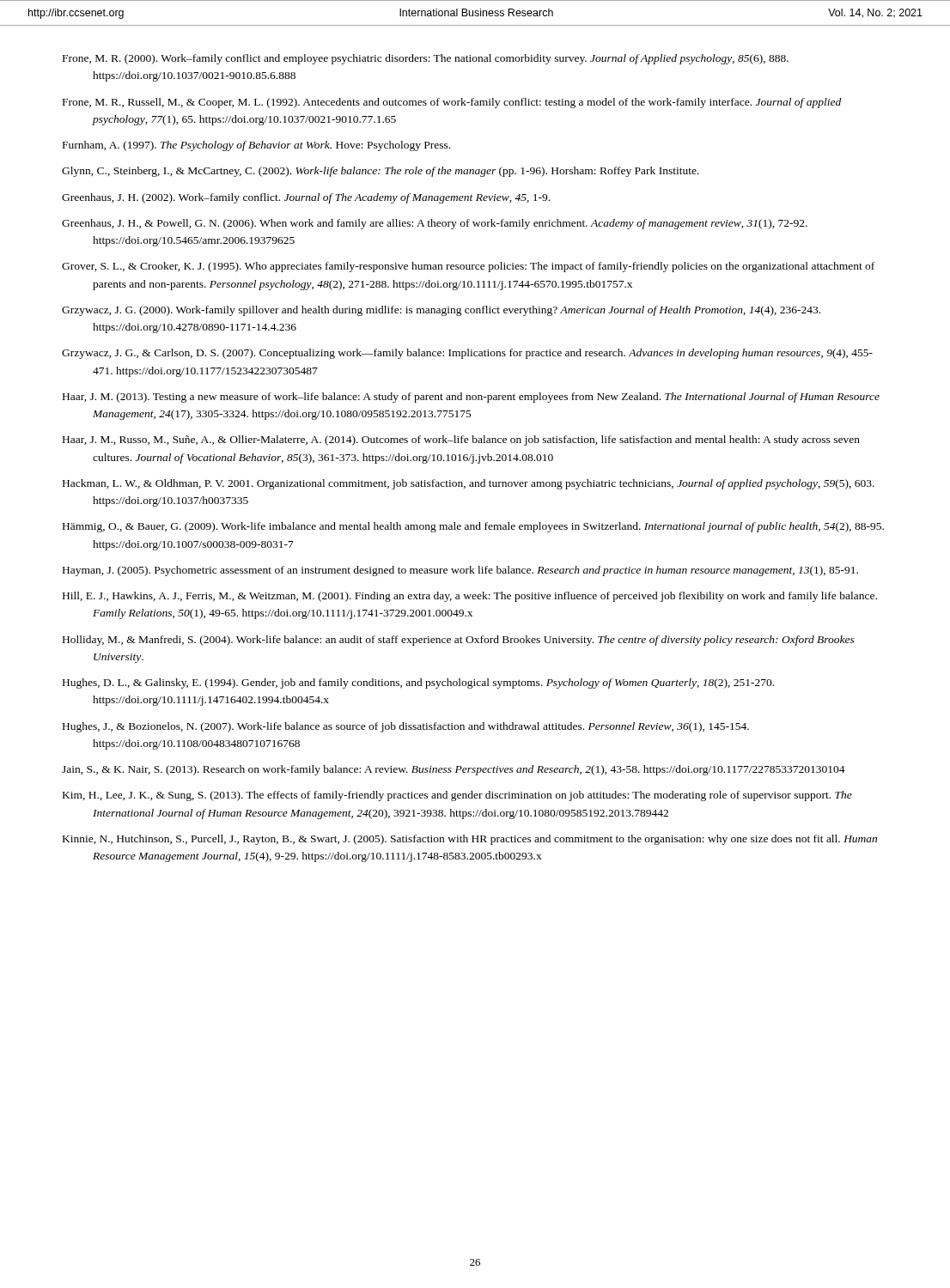Click on the region starting "Kim, H., Lee,"
This screenshot has height=1288, width=950.
(457, 804)
